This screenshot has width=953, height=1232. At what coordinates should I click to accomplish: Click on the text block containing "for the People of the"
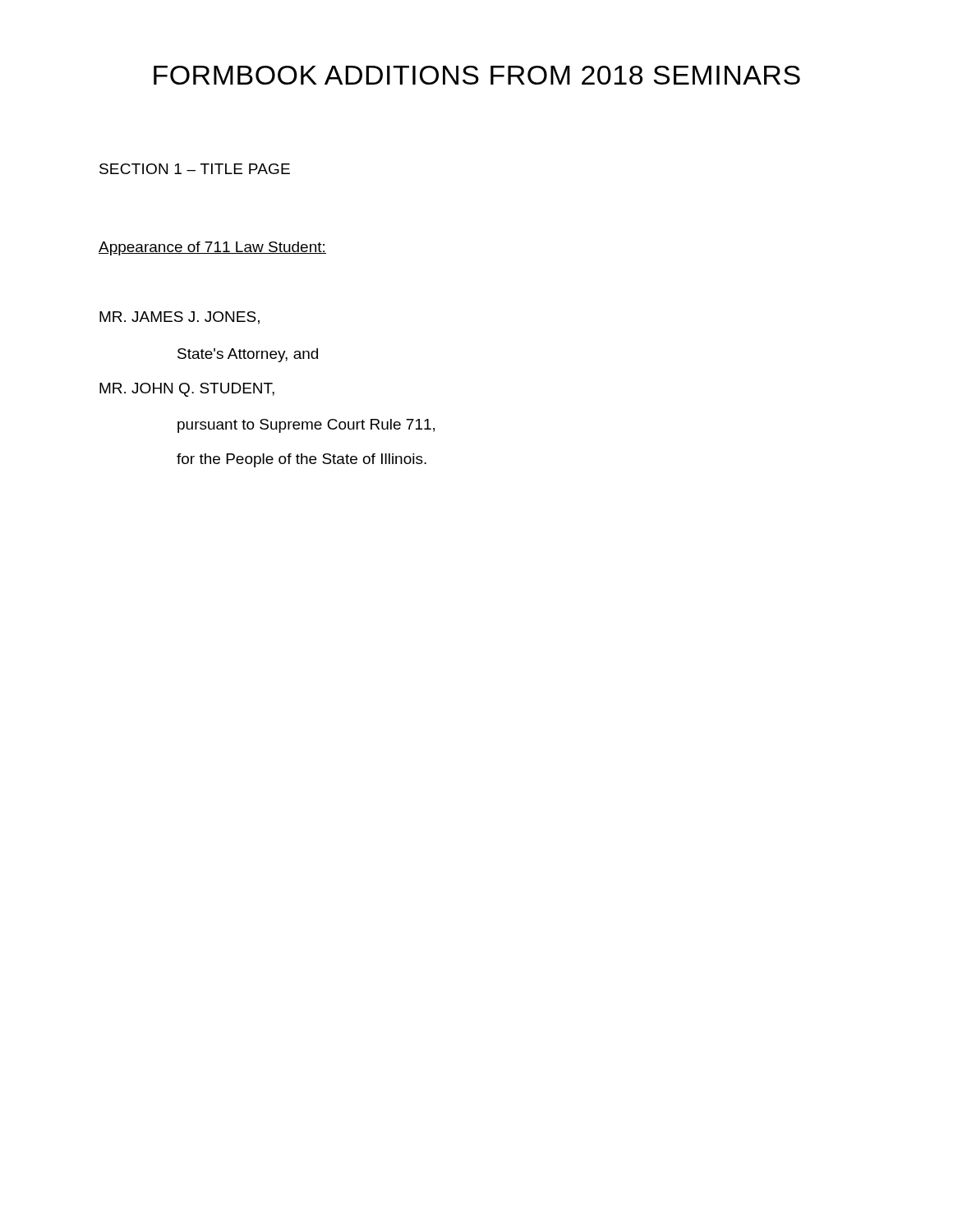pyautogui.click(x=302, y=459)
